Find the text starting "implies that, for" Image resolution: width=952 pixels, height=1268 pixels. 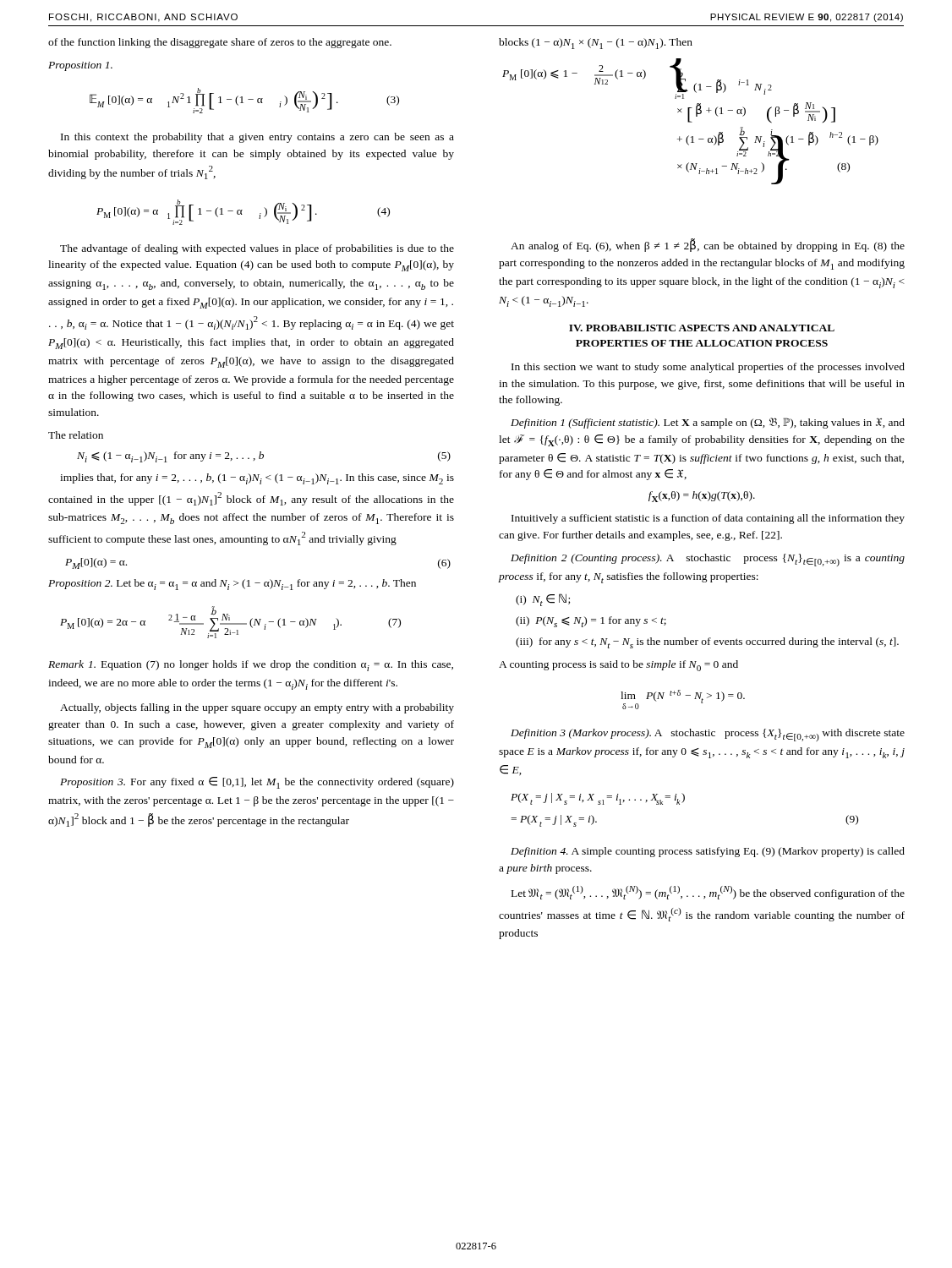[251, 509]
